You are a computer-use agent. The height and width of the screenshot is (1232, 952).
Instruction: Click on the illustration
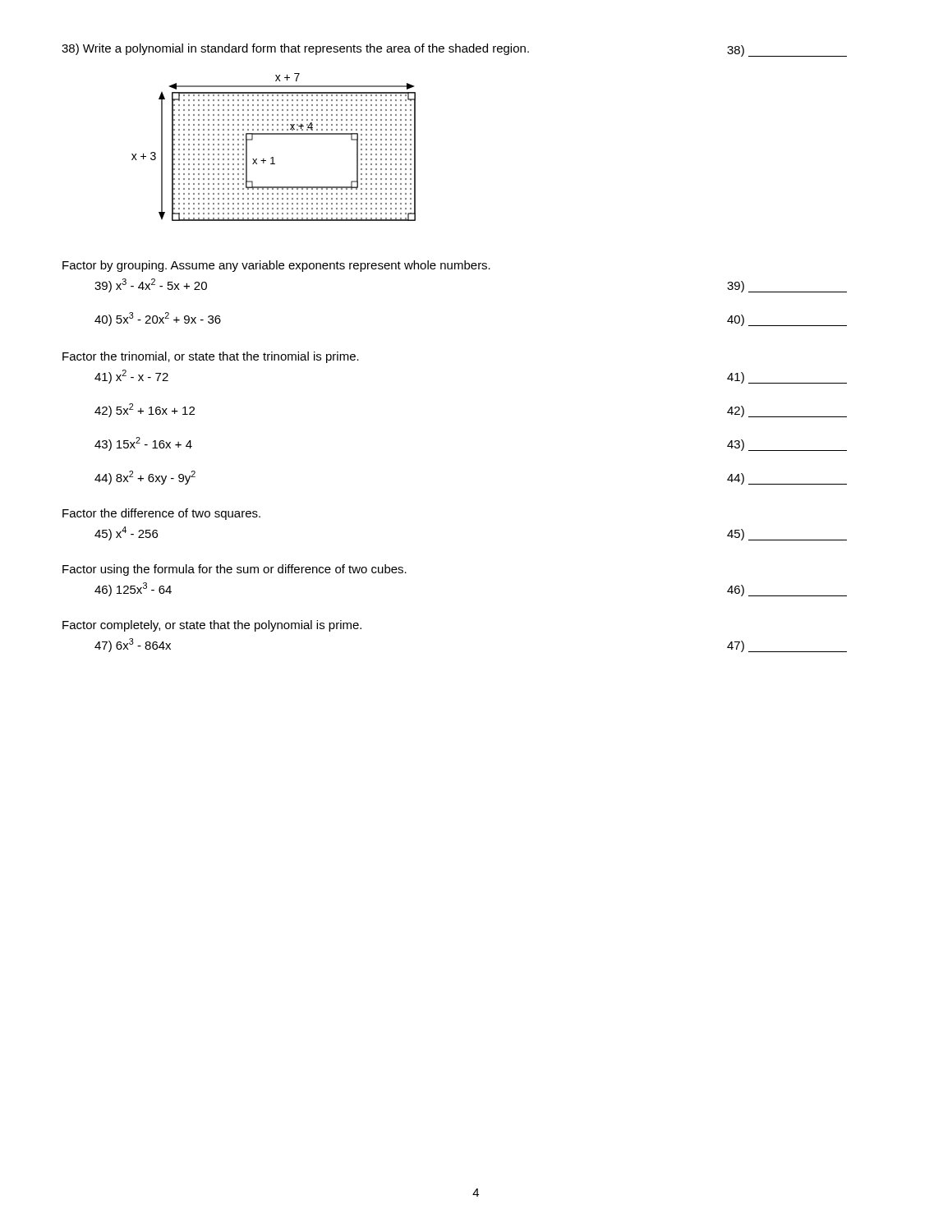point(509,152)
